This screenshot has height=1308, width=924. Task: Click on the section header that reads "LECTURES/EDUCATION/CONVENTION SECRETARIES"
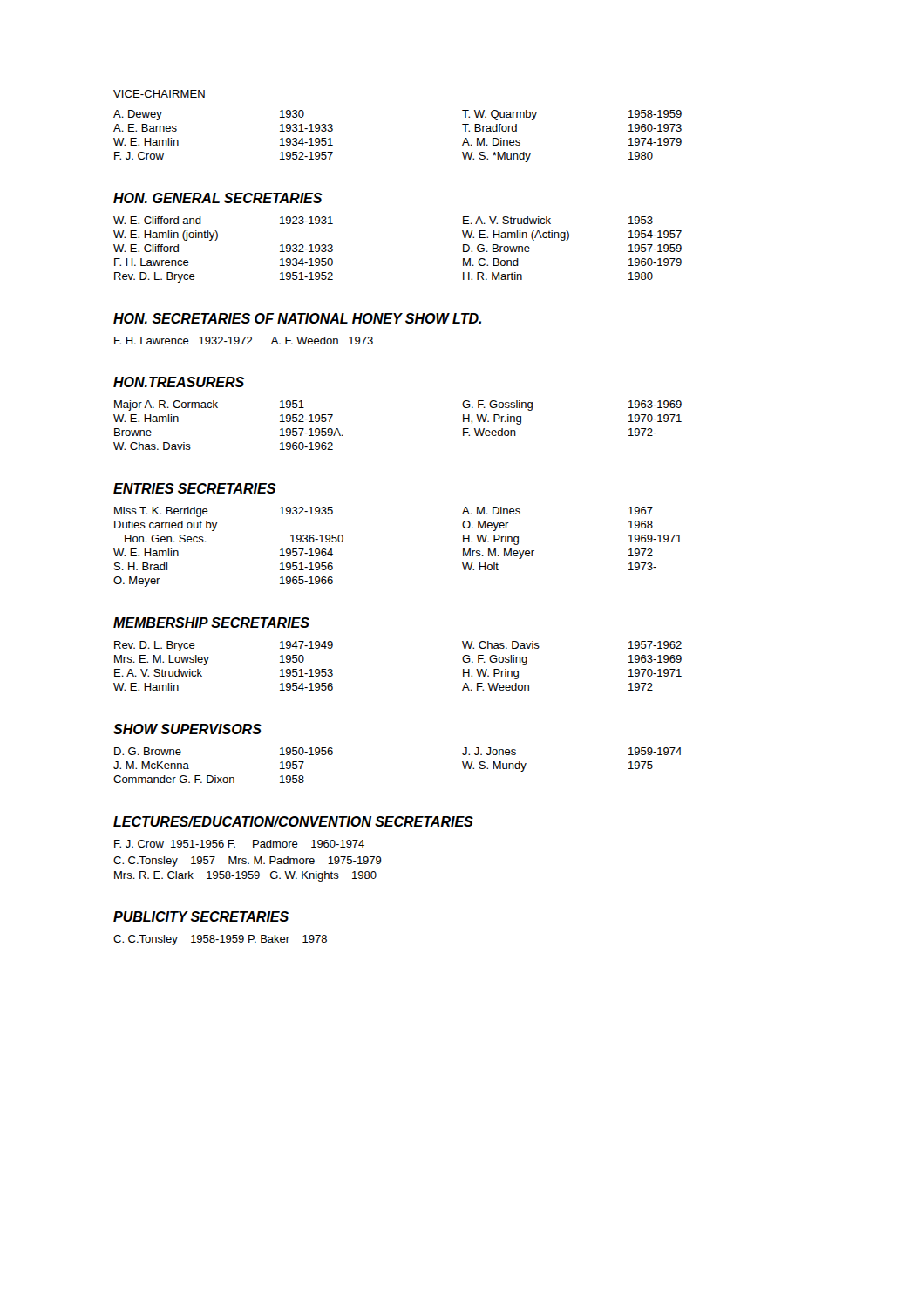[x=293, y=822]
